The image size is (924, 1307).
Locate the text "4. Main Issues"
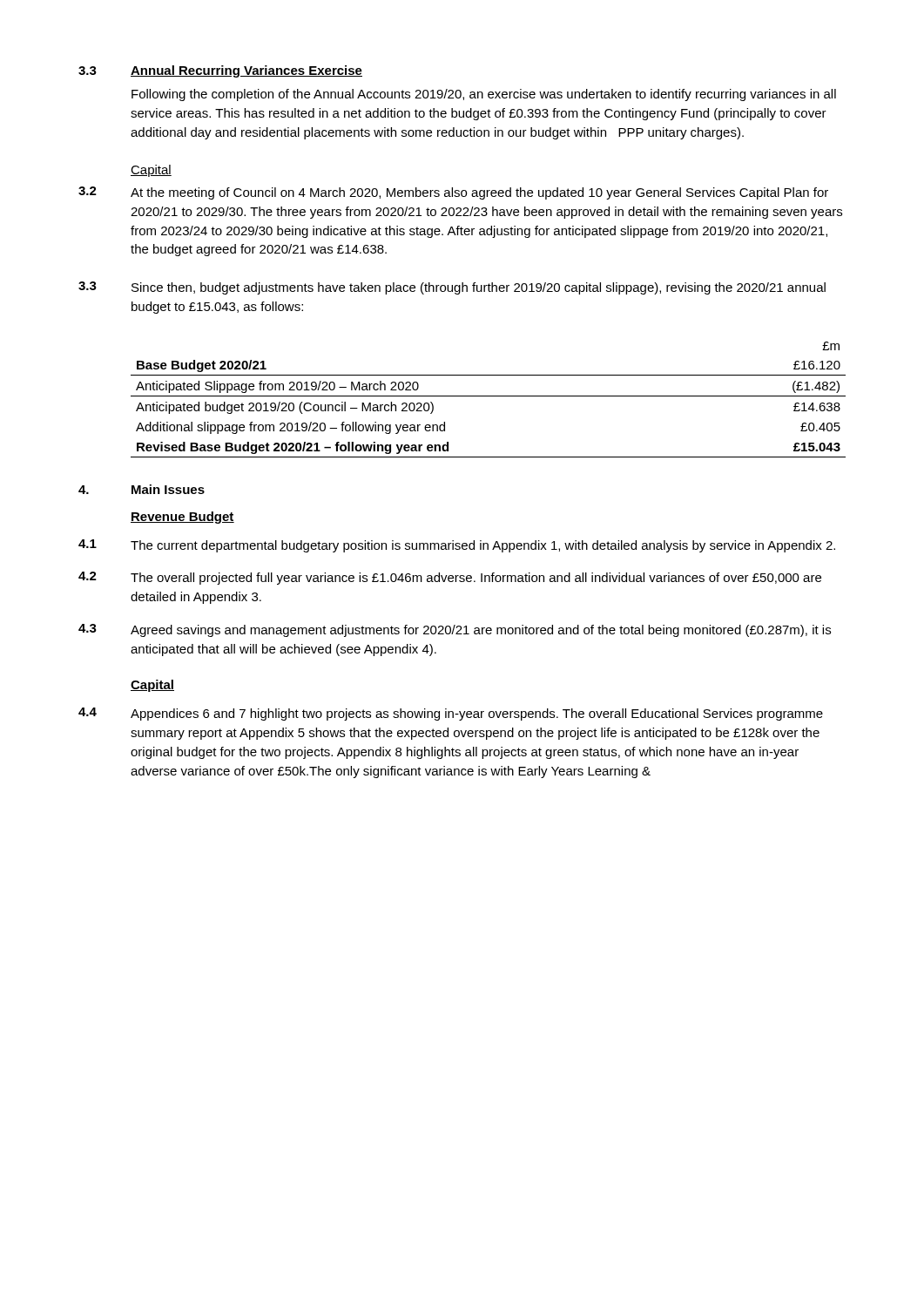[x=142, y=489]
